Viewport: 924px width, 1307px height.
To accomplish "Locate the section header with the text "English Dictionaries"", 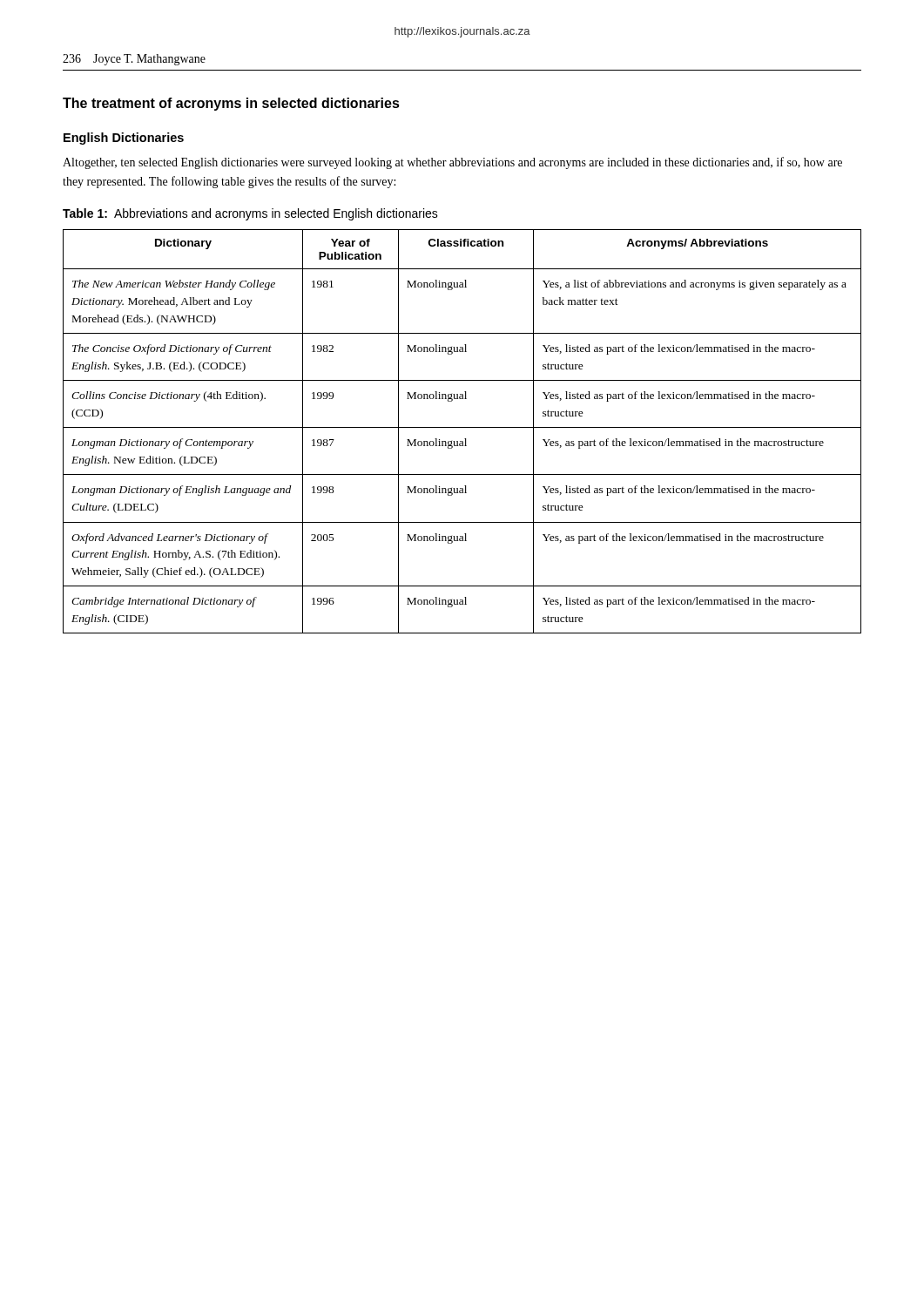I will tap(123, 138).
